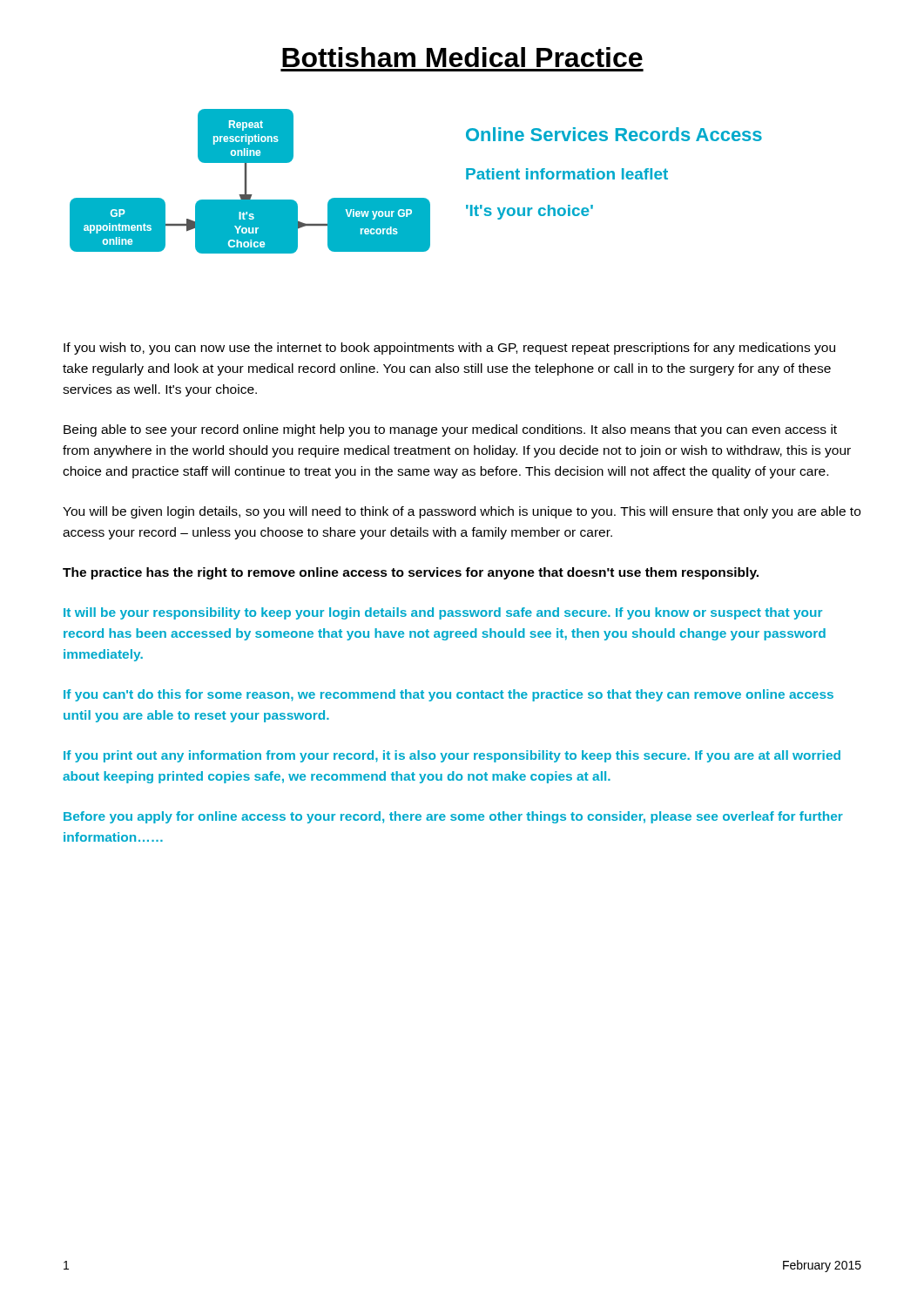Locate the block starting "You will be given login"
This screenshot has width=924, height=1307.
click(462, 522)
